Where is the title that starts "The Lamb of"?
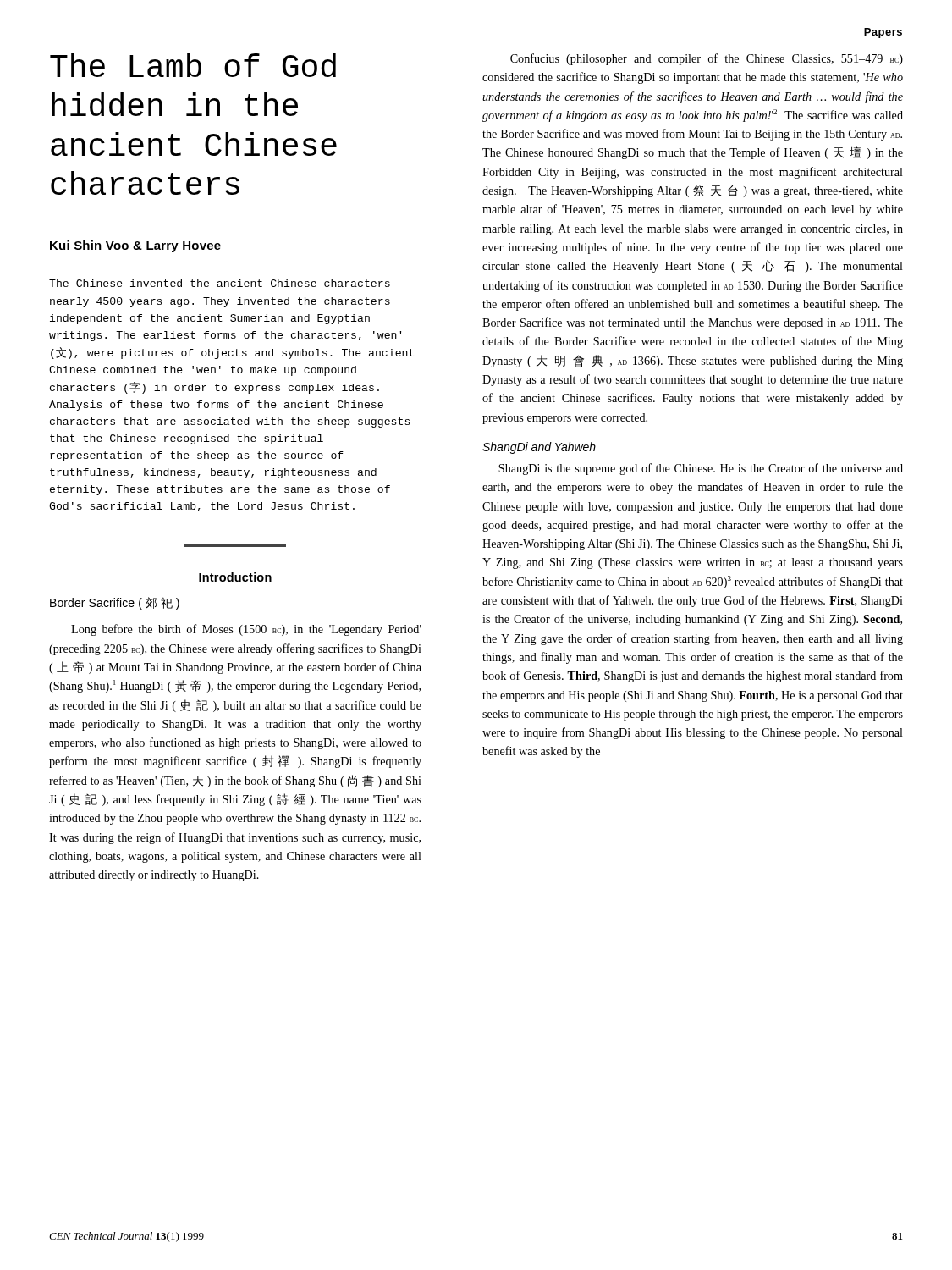952x1270 pixels. 194,127
